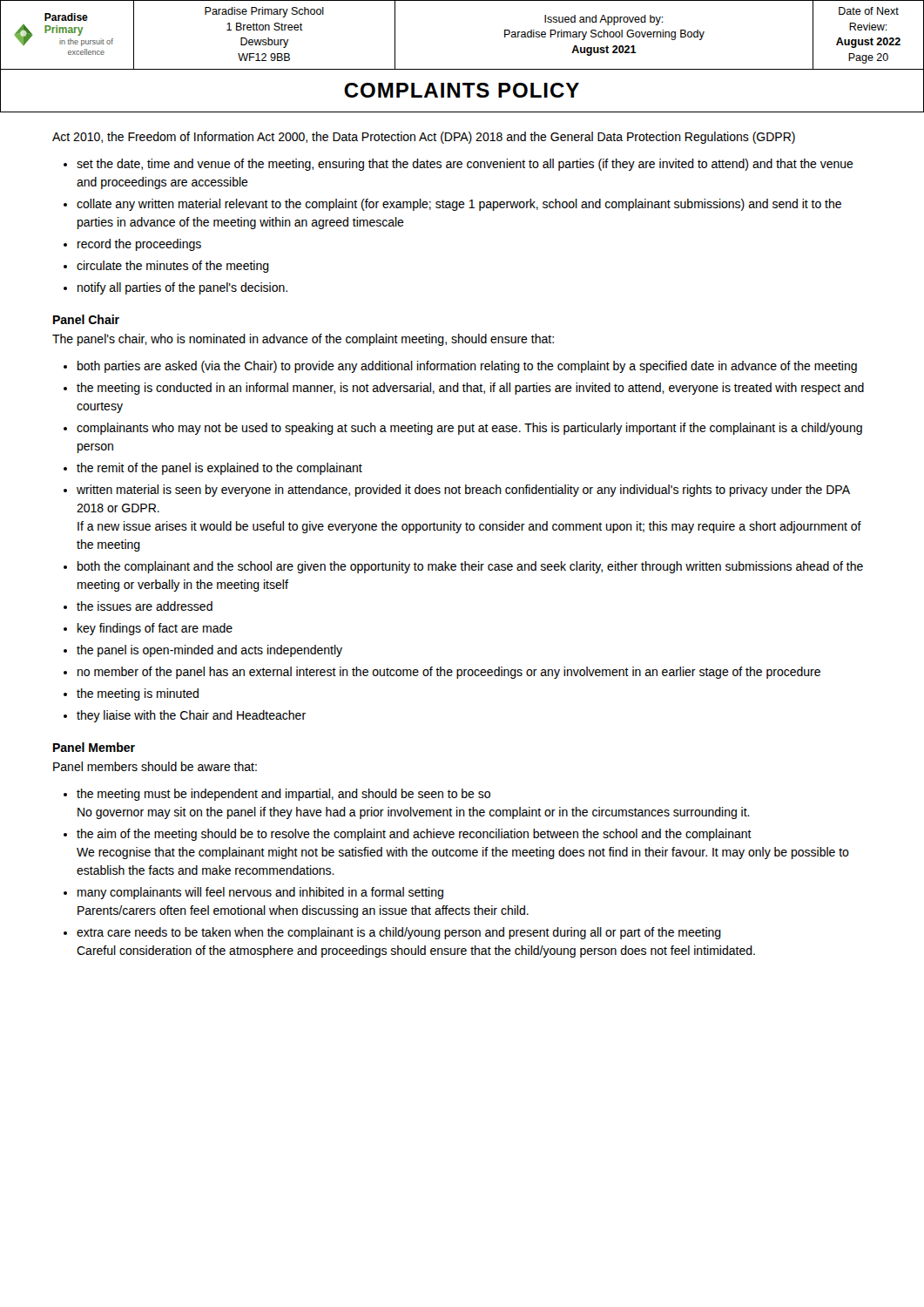Point to the block starting "the meeting is minuted"
This screenshot has height=1307, width=924.
(x=138, y=694)
